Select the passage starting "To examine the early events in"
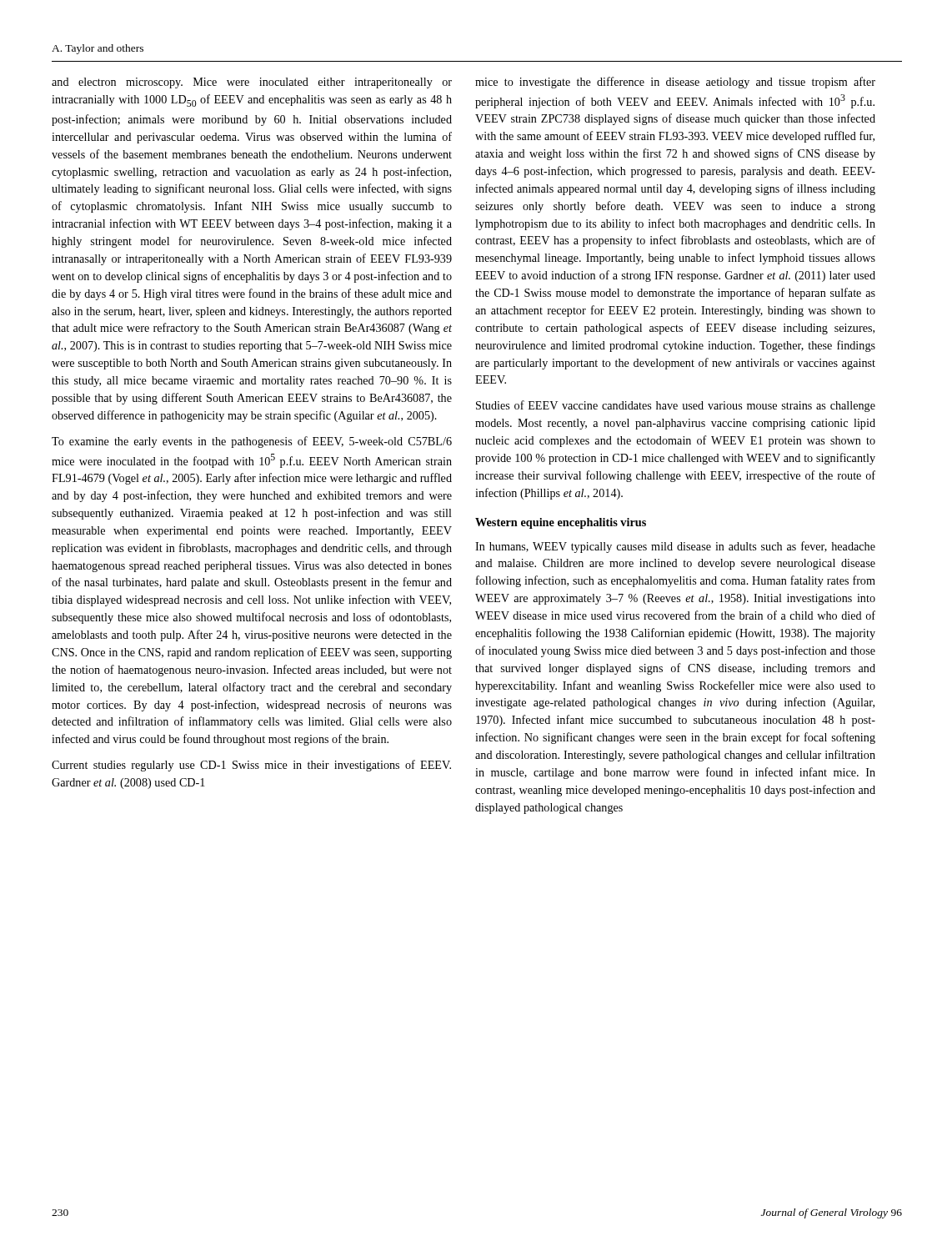952x1251 pixels. click(252, 590)
